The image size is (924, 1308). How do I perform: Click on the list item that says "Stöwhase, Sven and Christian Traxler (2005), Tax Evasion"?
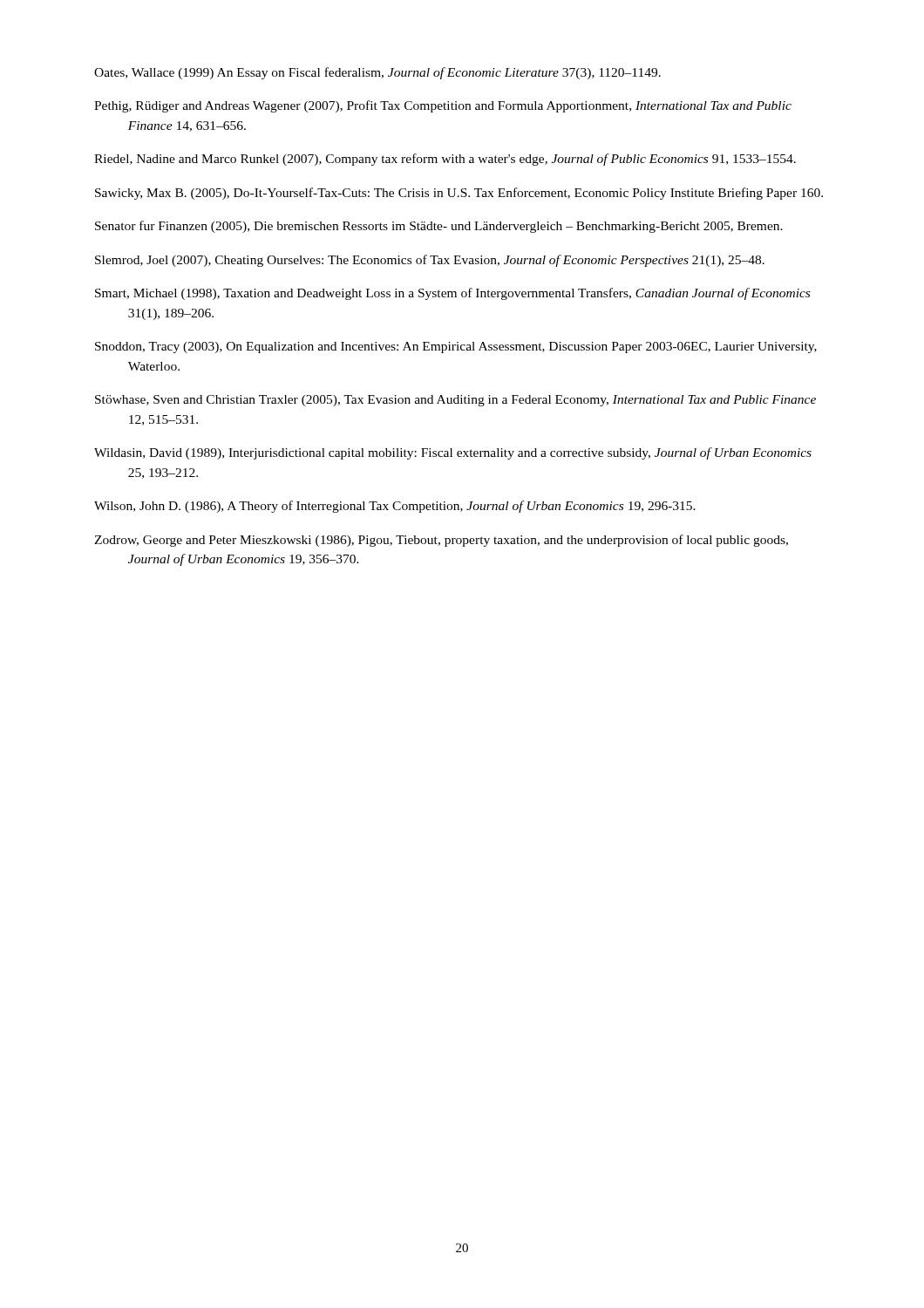455,409
